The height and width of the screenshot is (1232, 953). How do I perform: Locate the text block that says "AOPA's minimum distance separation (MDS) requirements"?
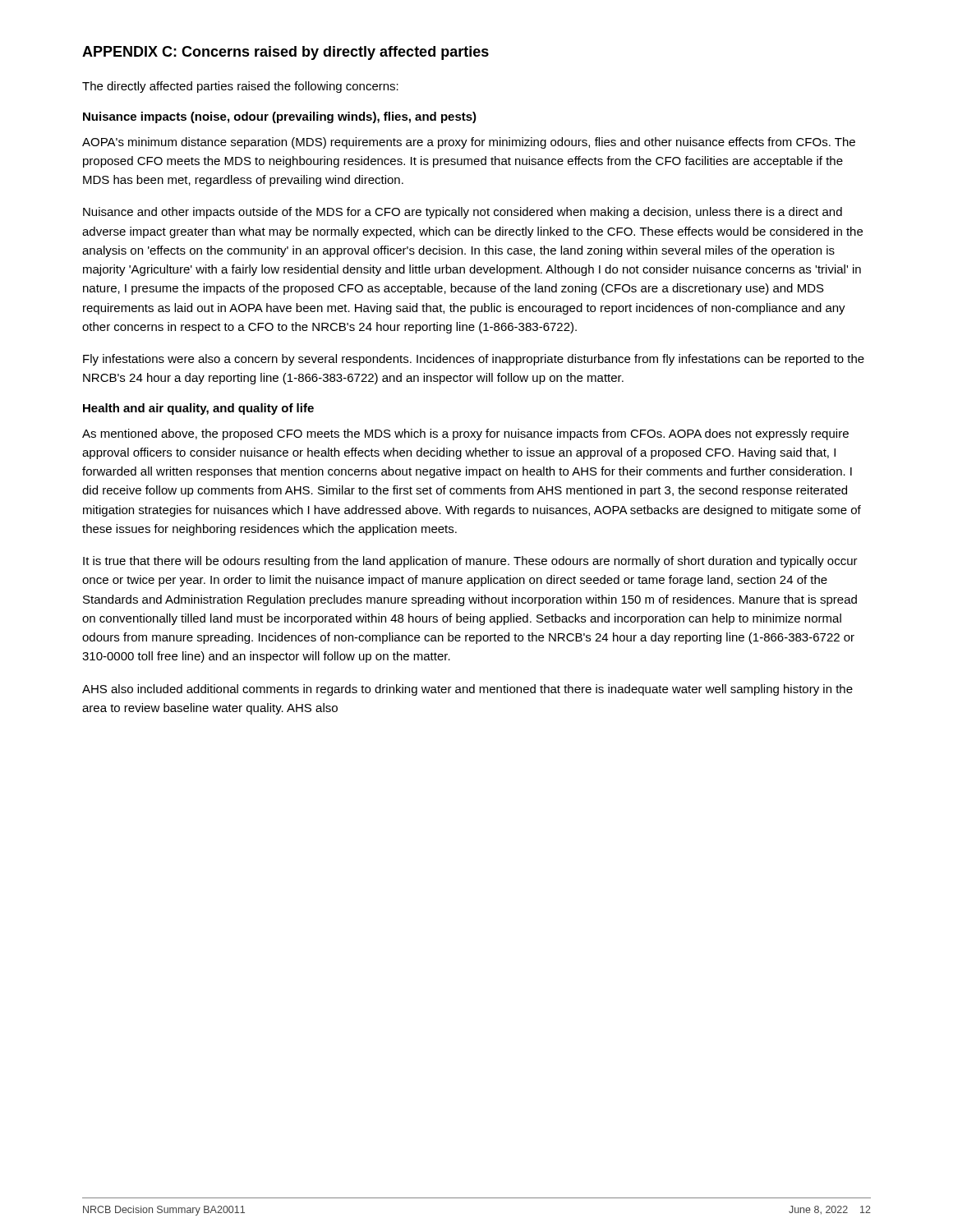[x=469, y=160]
